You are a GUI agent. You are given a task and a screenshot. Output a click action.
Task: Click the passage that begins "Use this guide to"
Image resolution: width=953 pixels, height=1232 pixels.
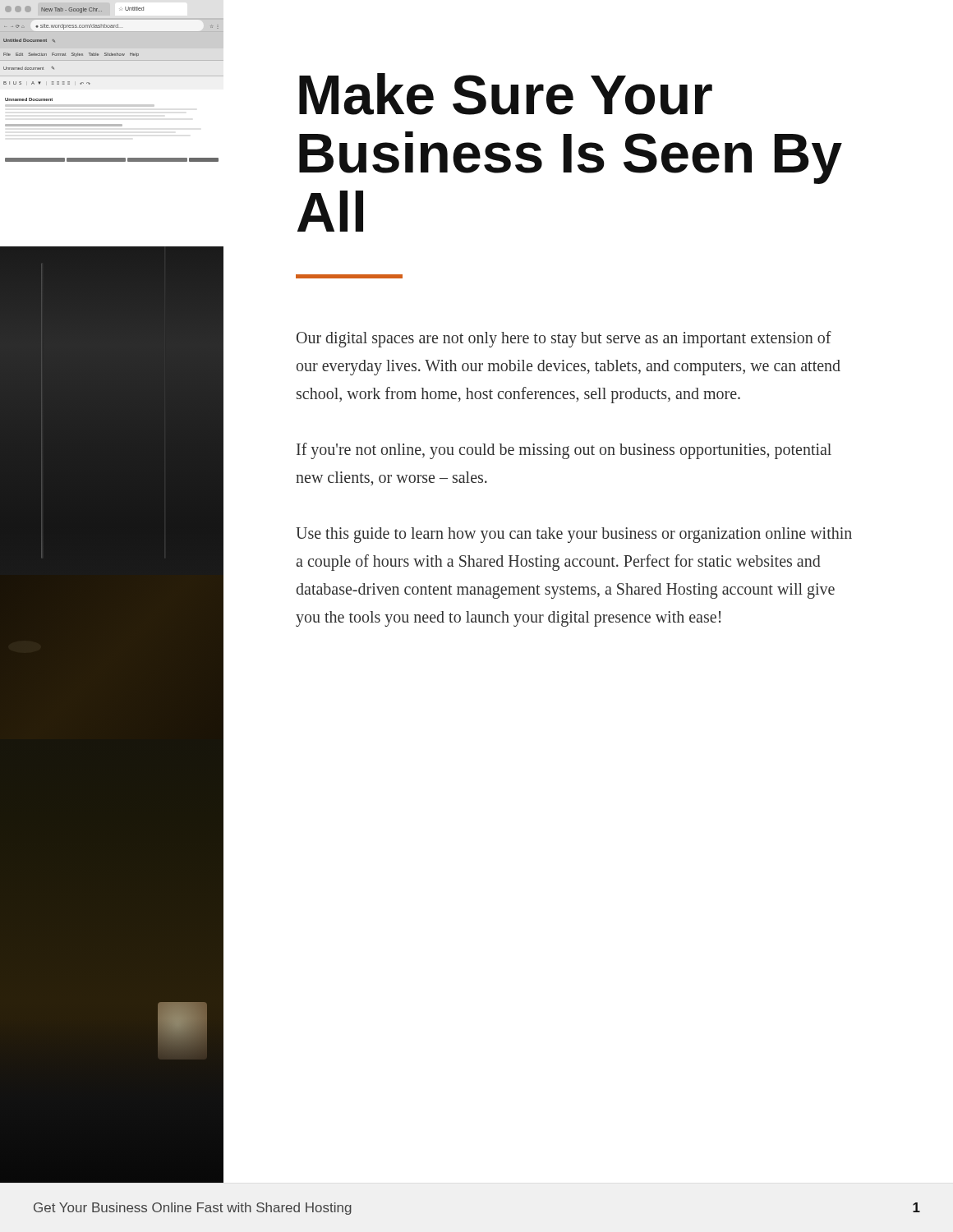pyautogui.click(x=574, y=575)
